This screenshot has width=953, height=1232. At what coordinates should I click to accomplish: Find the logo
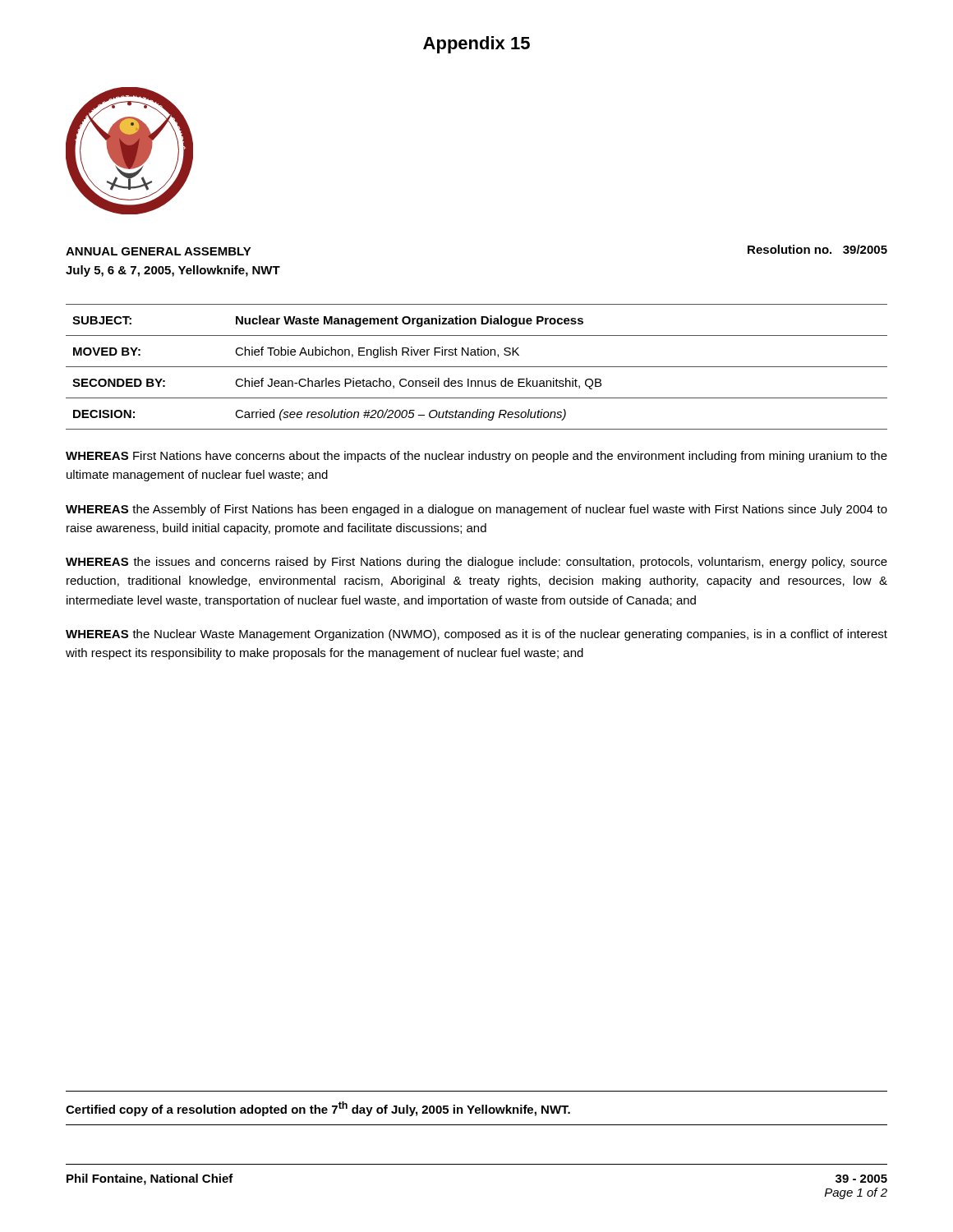tap(476, 152)
